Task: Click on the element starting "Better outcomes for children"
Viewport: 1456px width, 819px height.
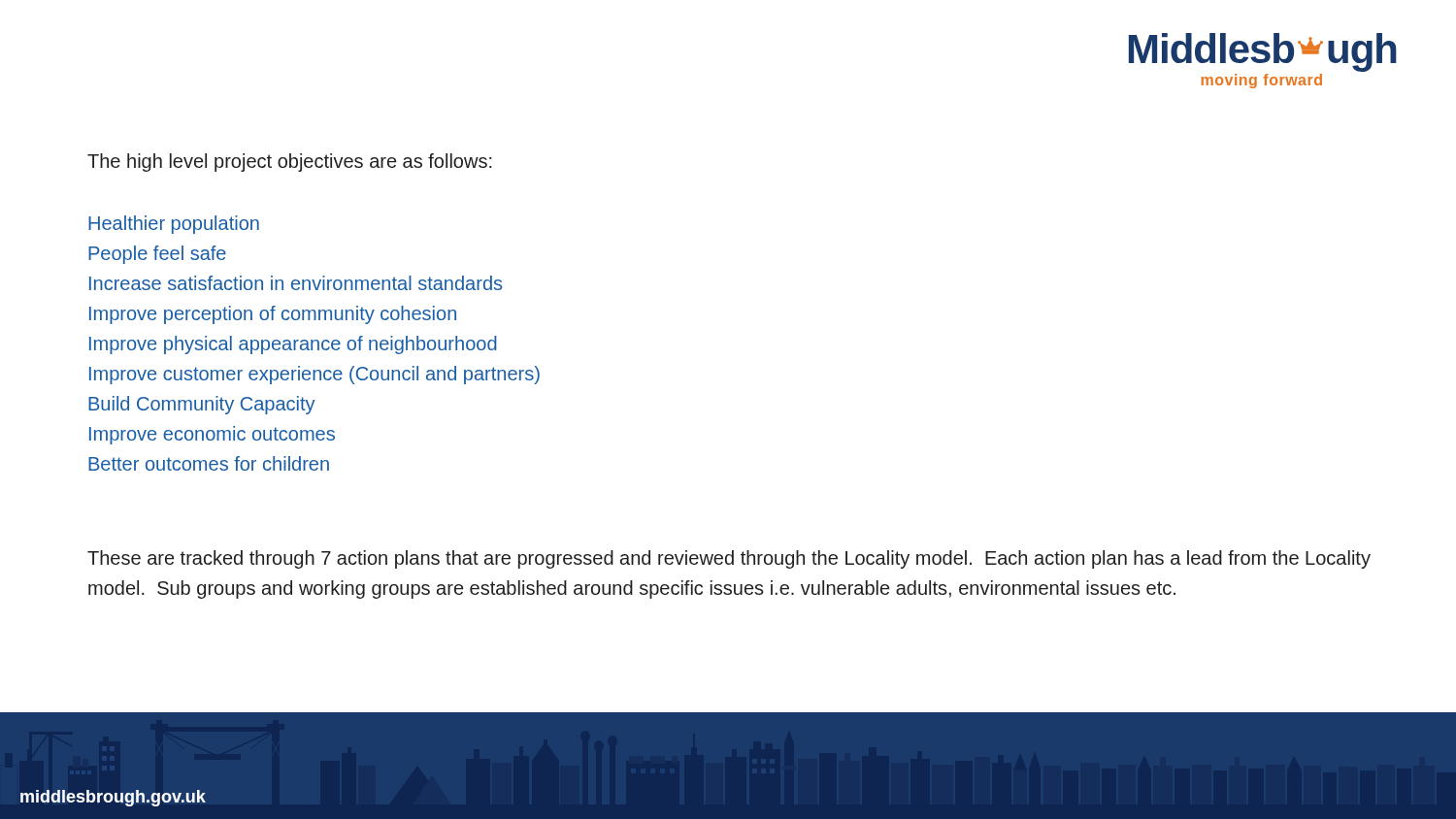Action: coord(209,464)
